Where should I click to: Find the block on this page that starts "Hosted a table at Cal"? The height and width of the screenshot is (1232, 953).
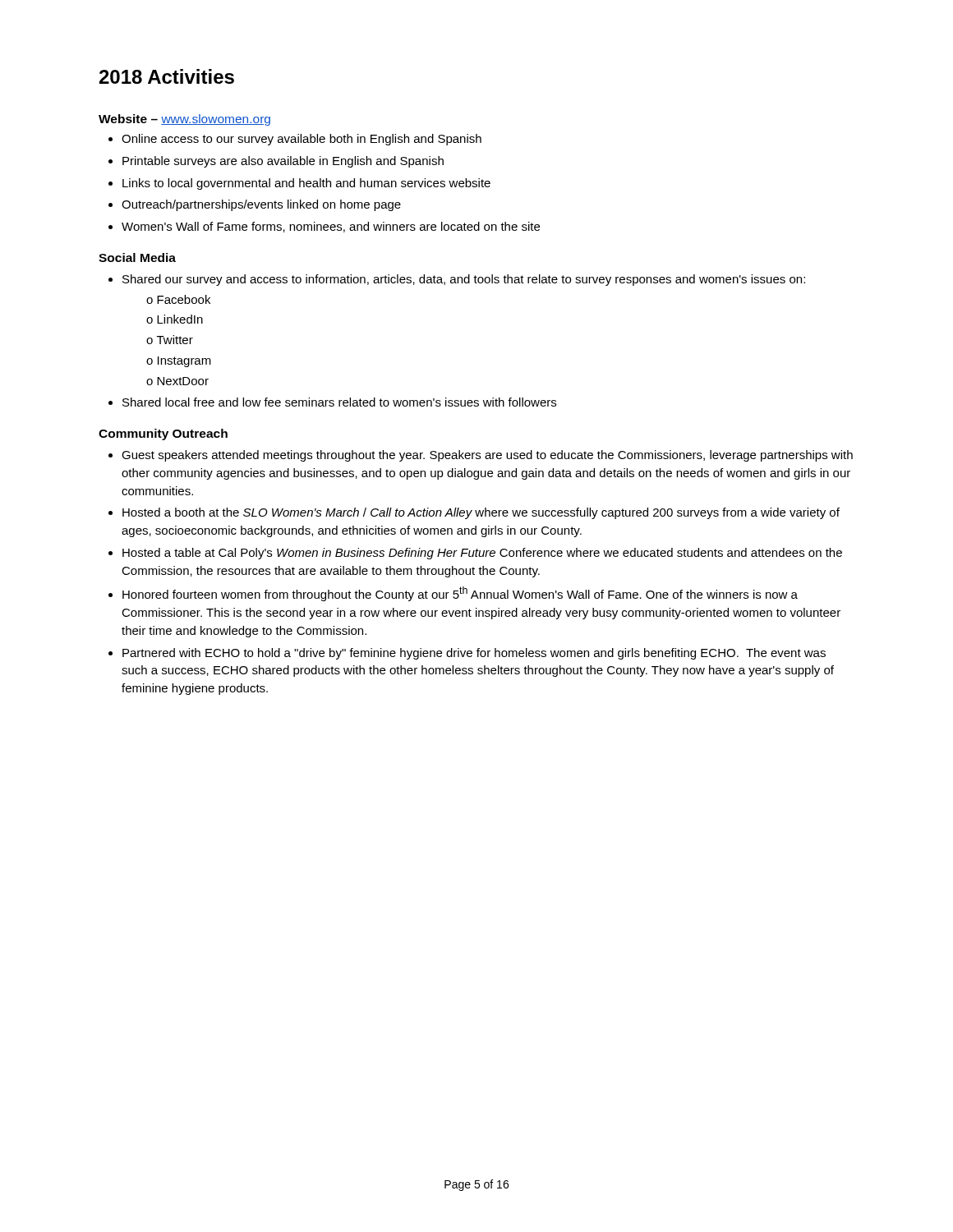point(488,561)
